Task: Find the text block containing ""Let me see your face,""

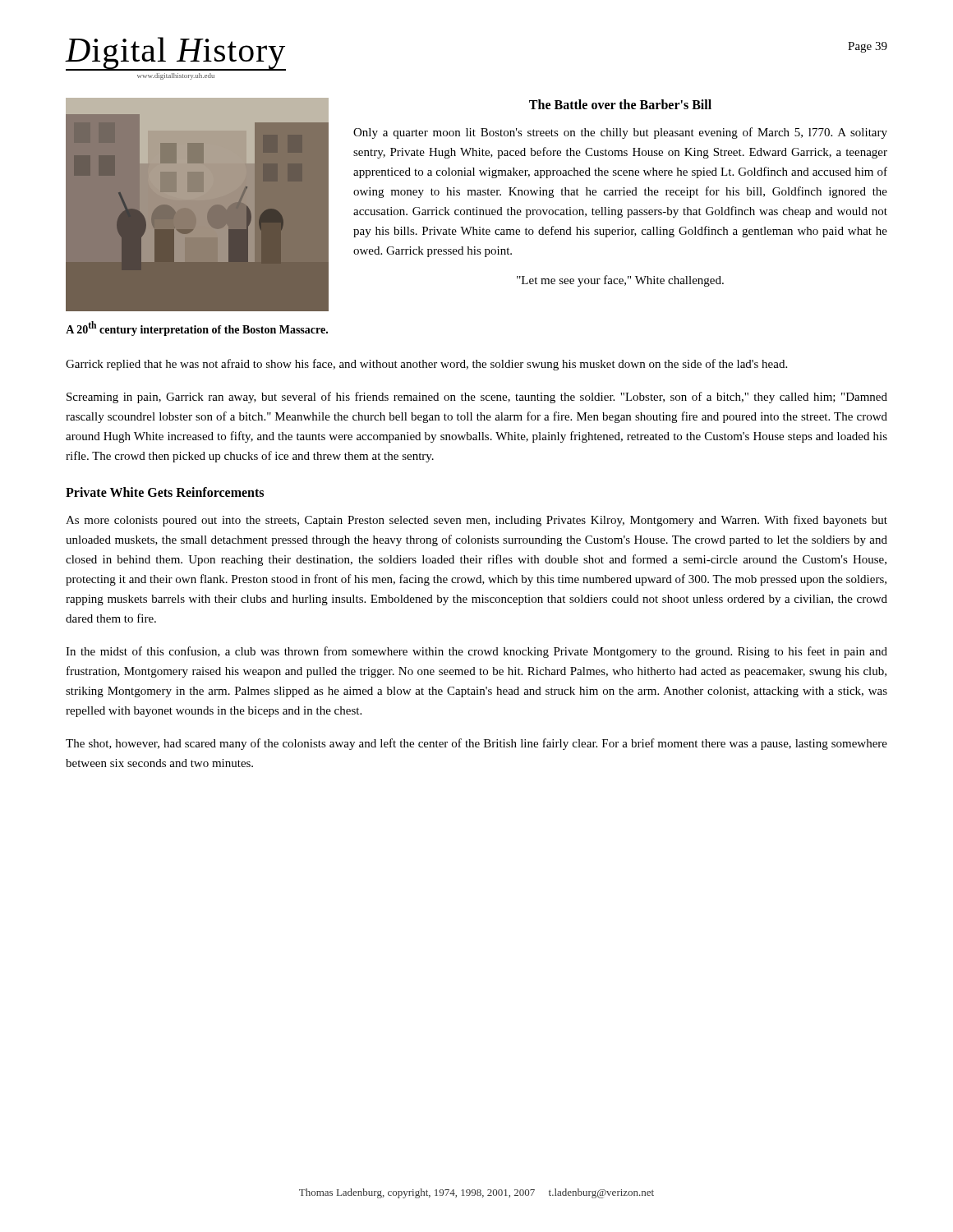Action: [x=620, y=280]
